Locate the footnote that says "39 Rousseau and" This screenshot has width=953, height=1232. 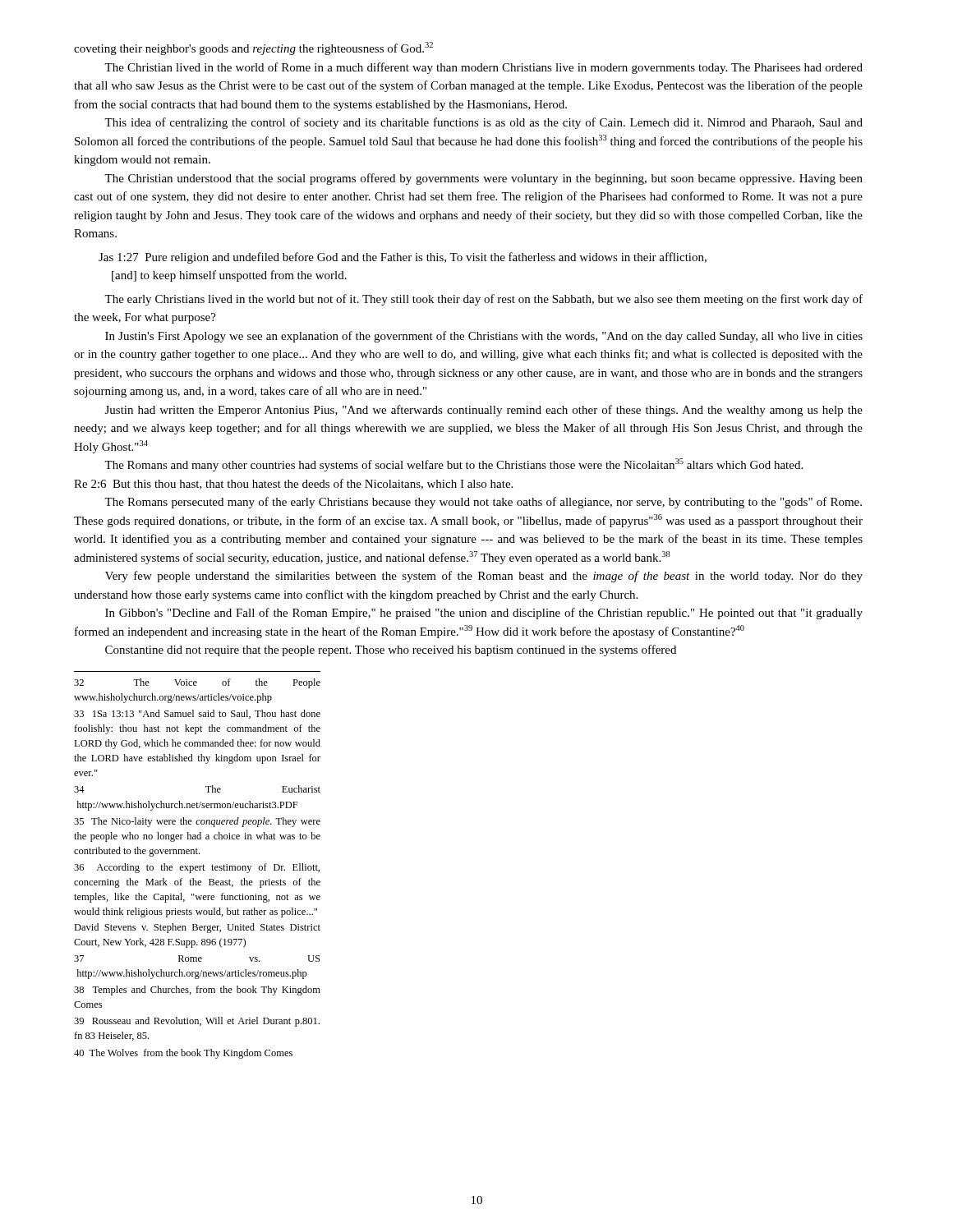tap(197, 1029)
